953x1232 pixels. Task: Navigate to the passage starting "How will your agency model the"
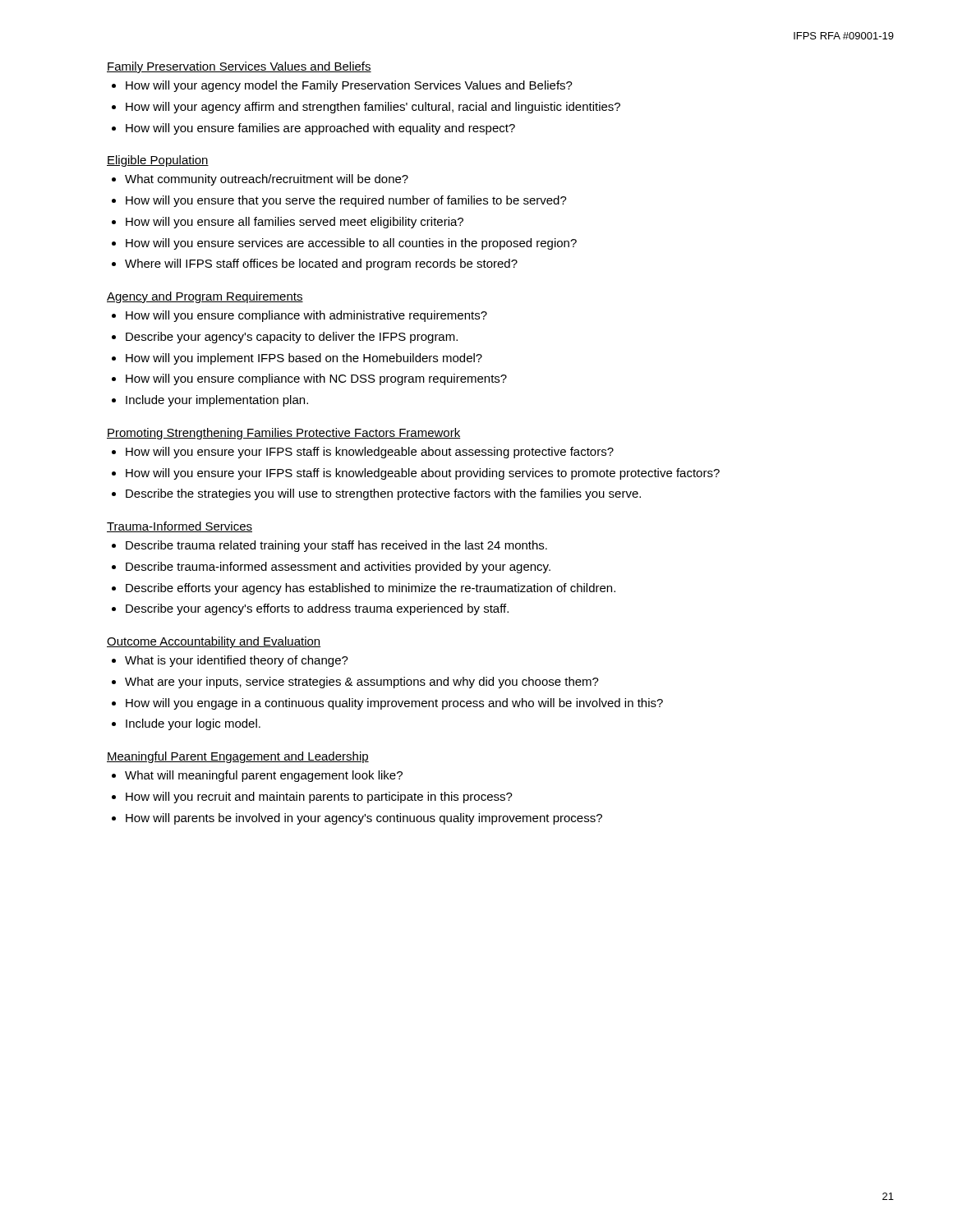point(349,85)
